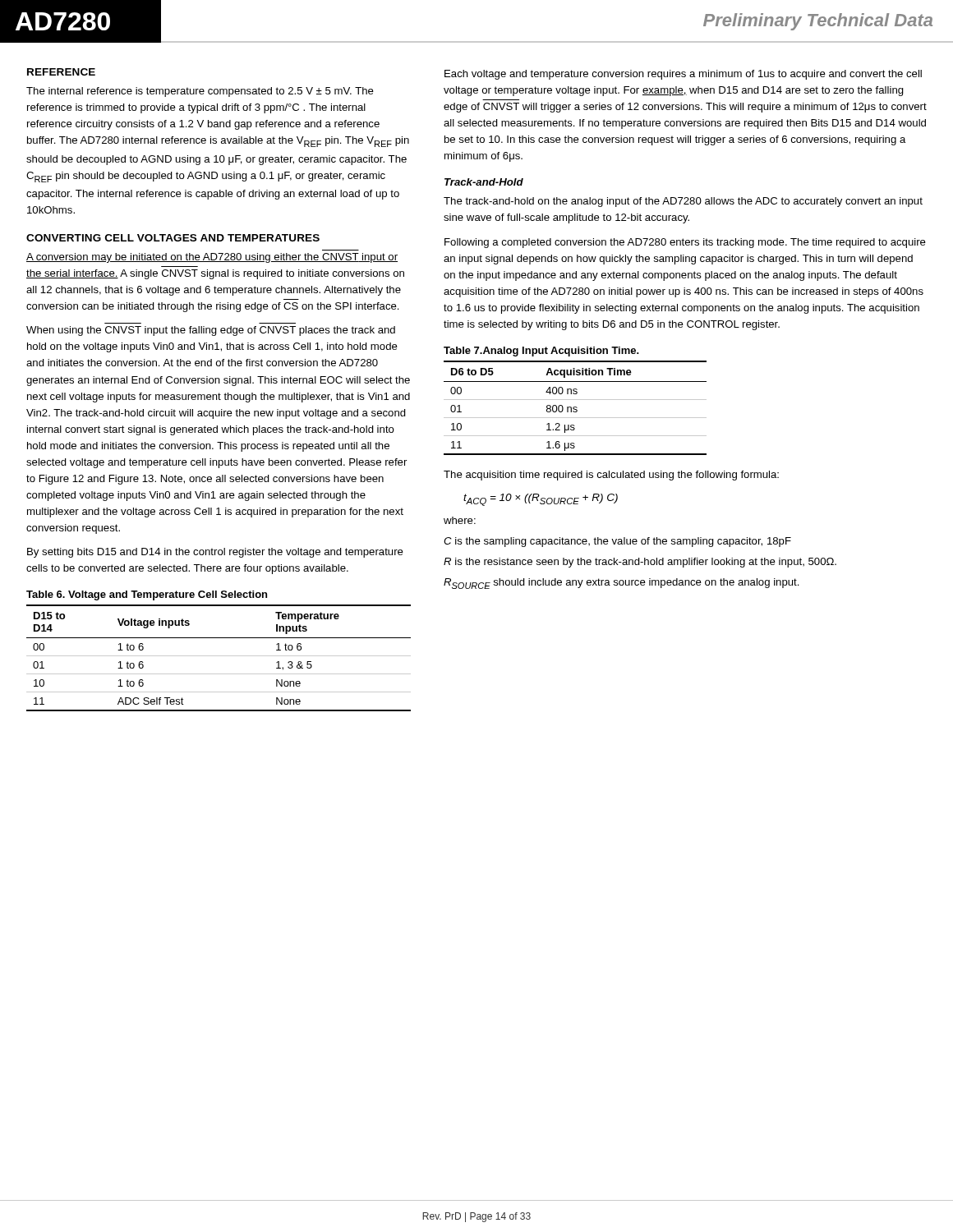The height and width of the screenshot is (1232, 953).
Task: Click on the caption containing "Table 6. Voltage and Temperature Cell Selection"
Action: [x=147, y=594]
